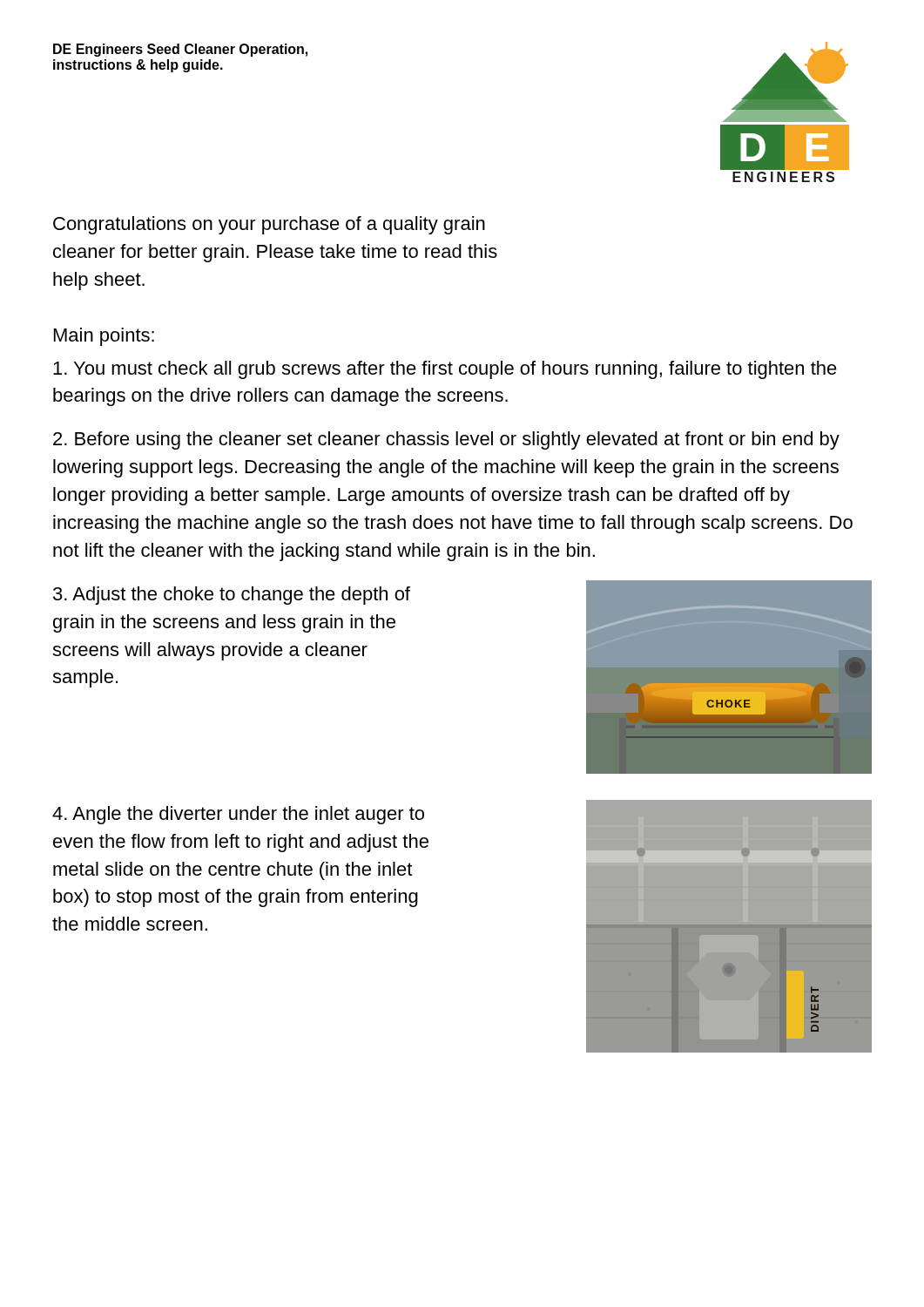Find the text starting "Congratulations on your"

tap(275, 251)
